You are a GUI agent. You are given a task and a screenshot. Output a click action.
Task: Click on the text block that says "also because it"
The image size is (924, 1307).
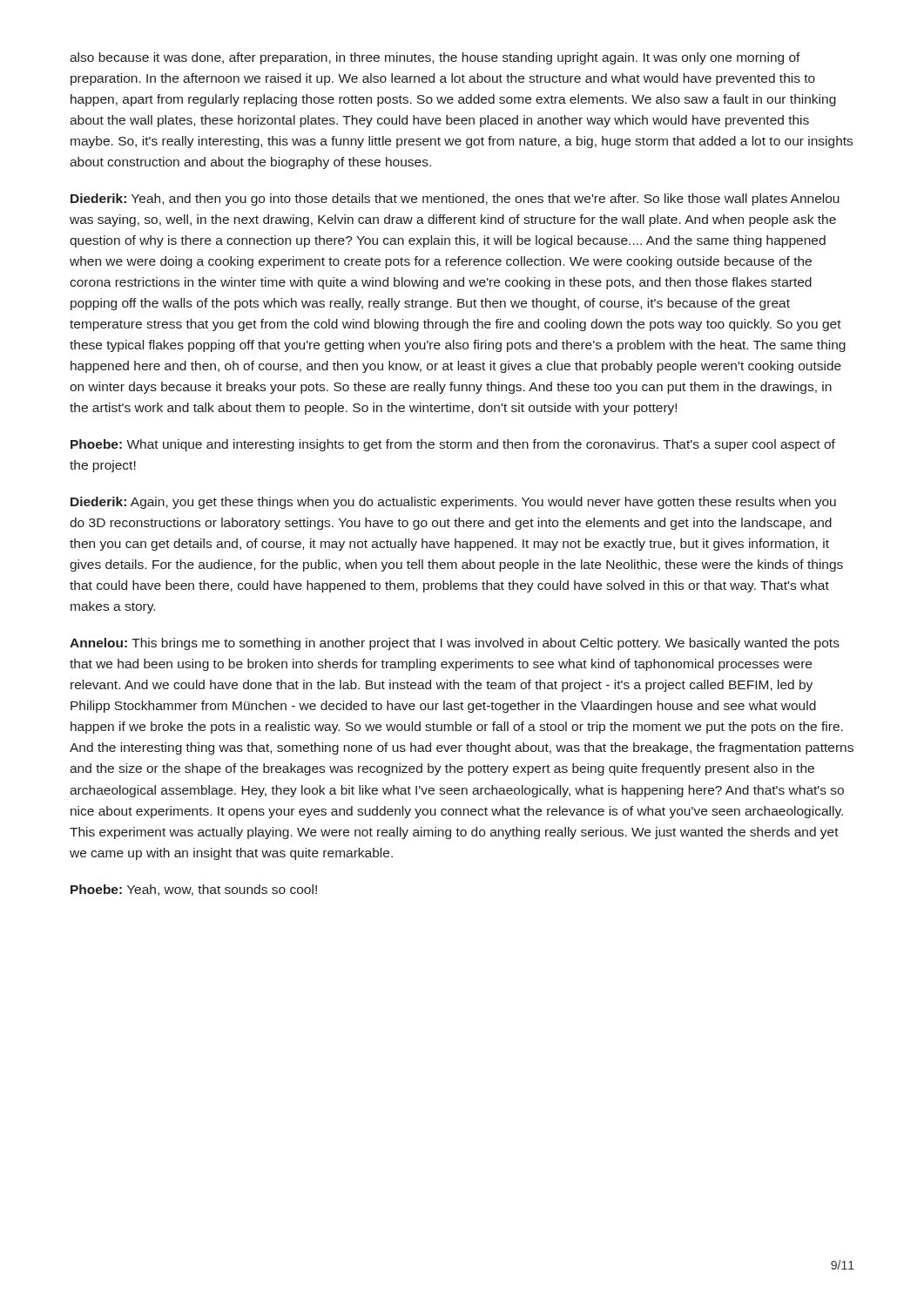[461, 109]
